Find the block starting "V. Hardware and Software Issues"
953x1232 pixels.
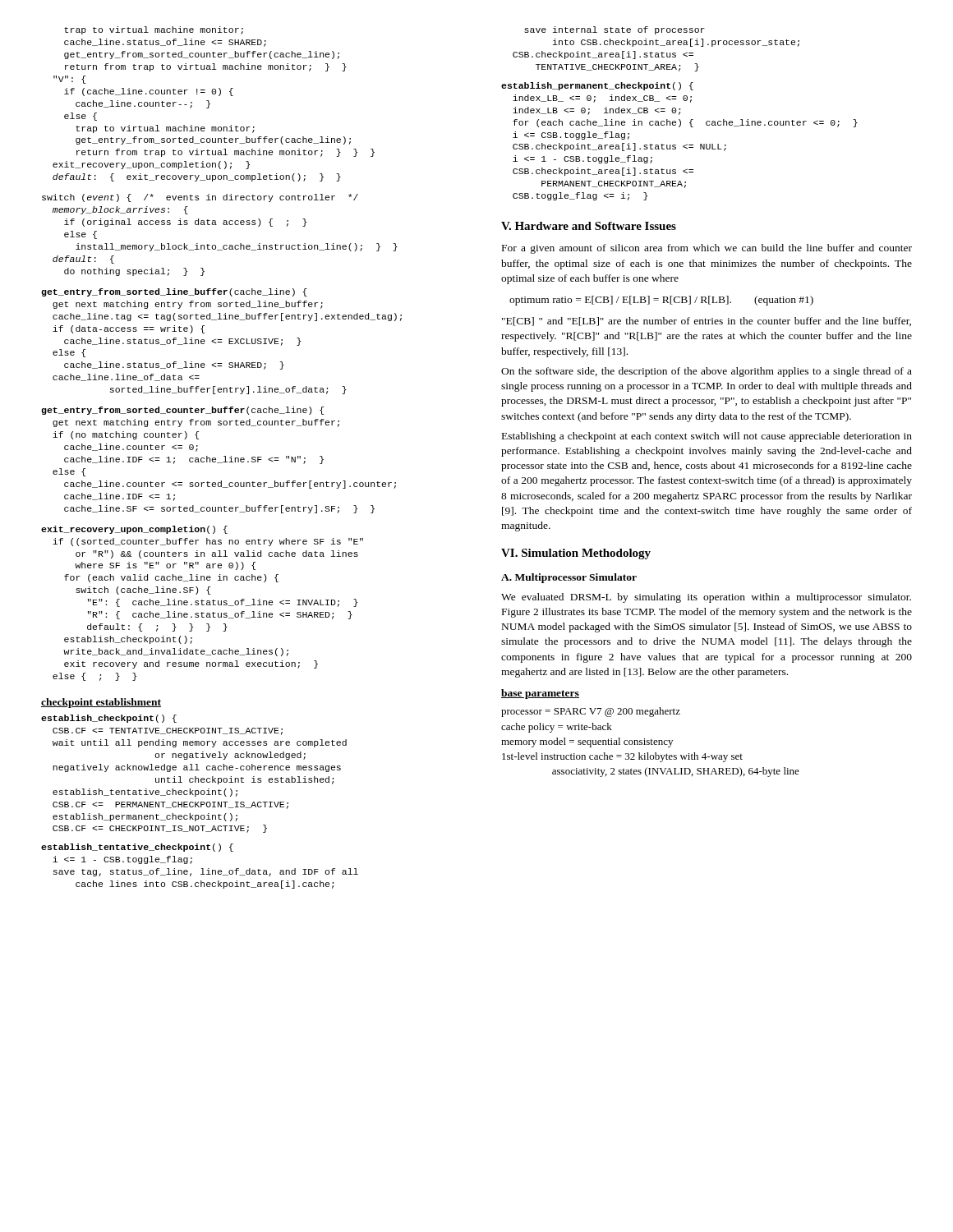pos(589,226)
